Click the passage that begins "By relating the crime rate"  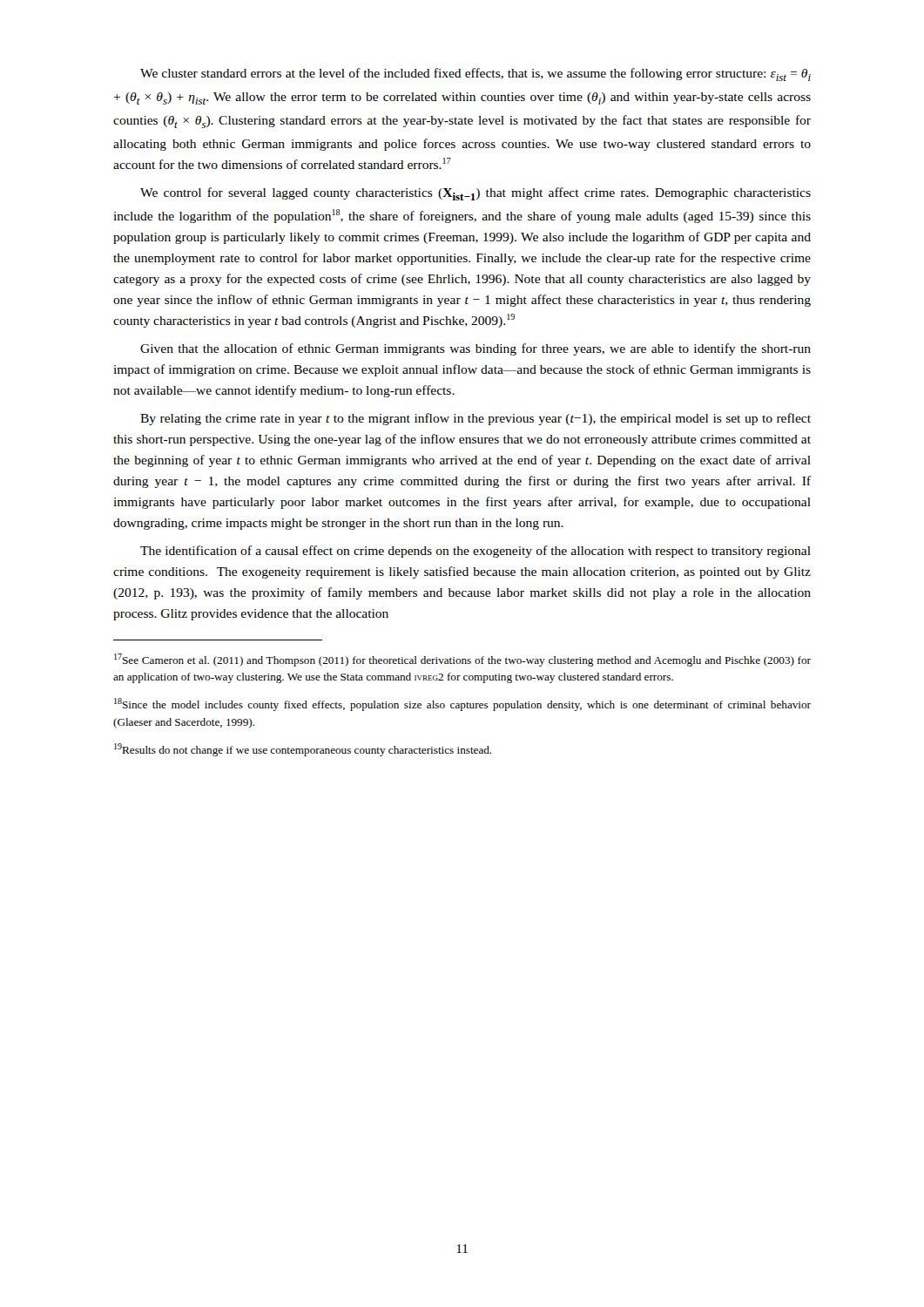point(462,470)
